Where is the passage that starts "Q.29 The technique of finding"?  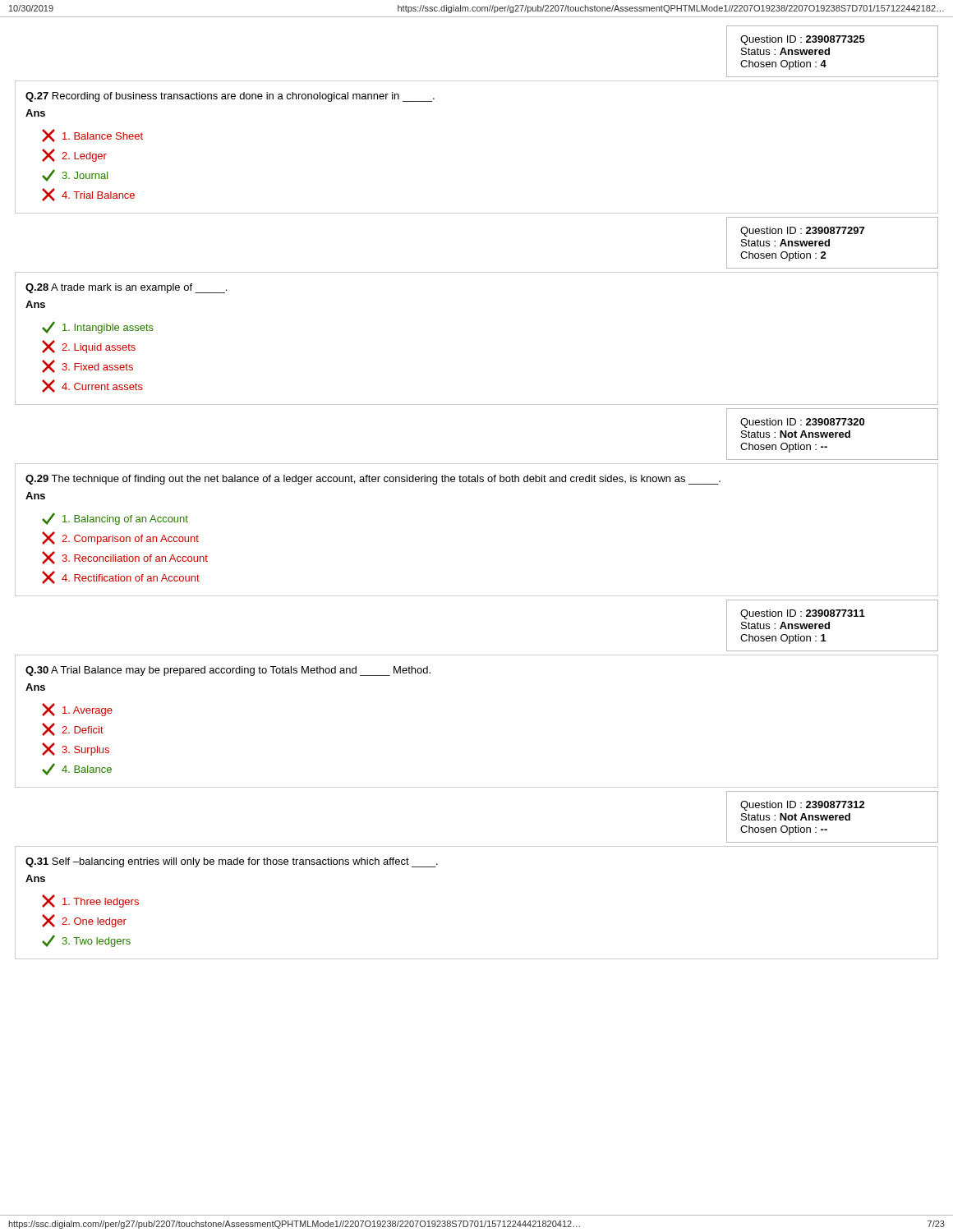373,480
